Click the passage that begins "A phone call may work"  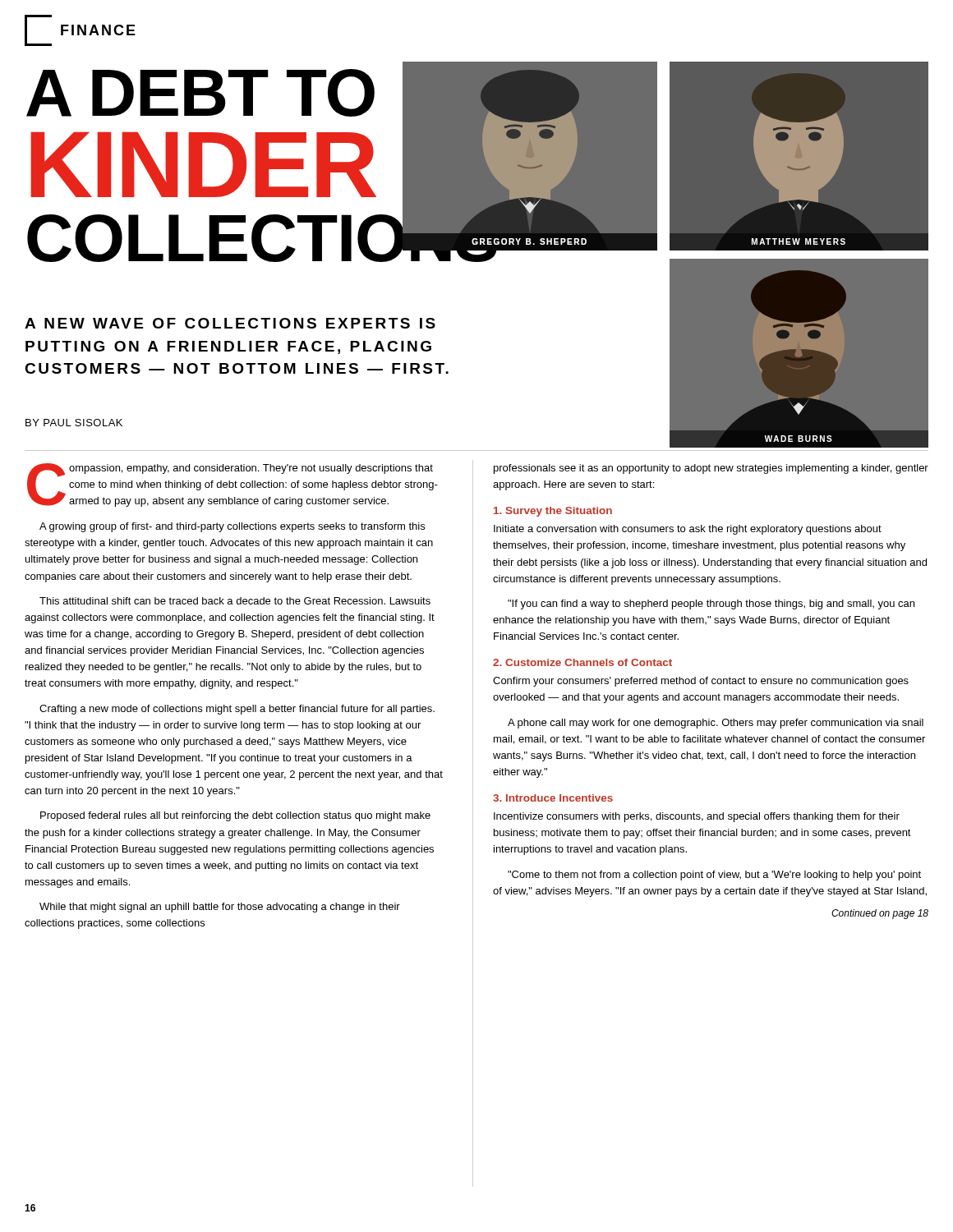tap(709, 747)
